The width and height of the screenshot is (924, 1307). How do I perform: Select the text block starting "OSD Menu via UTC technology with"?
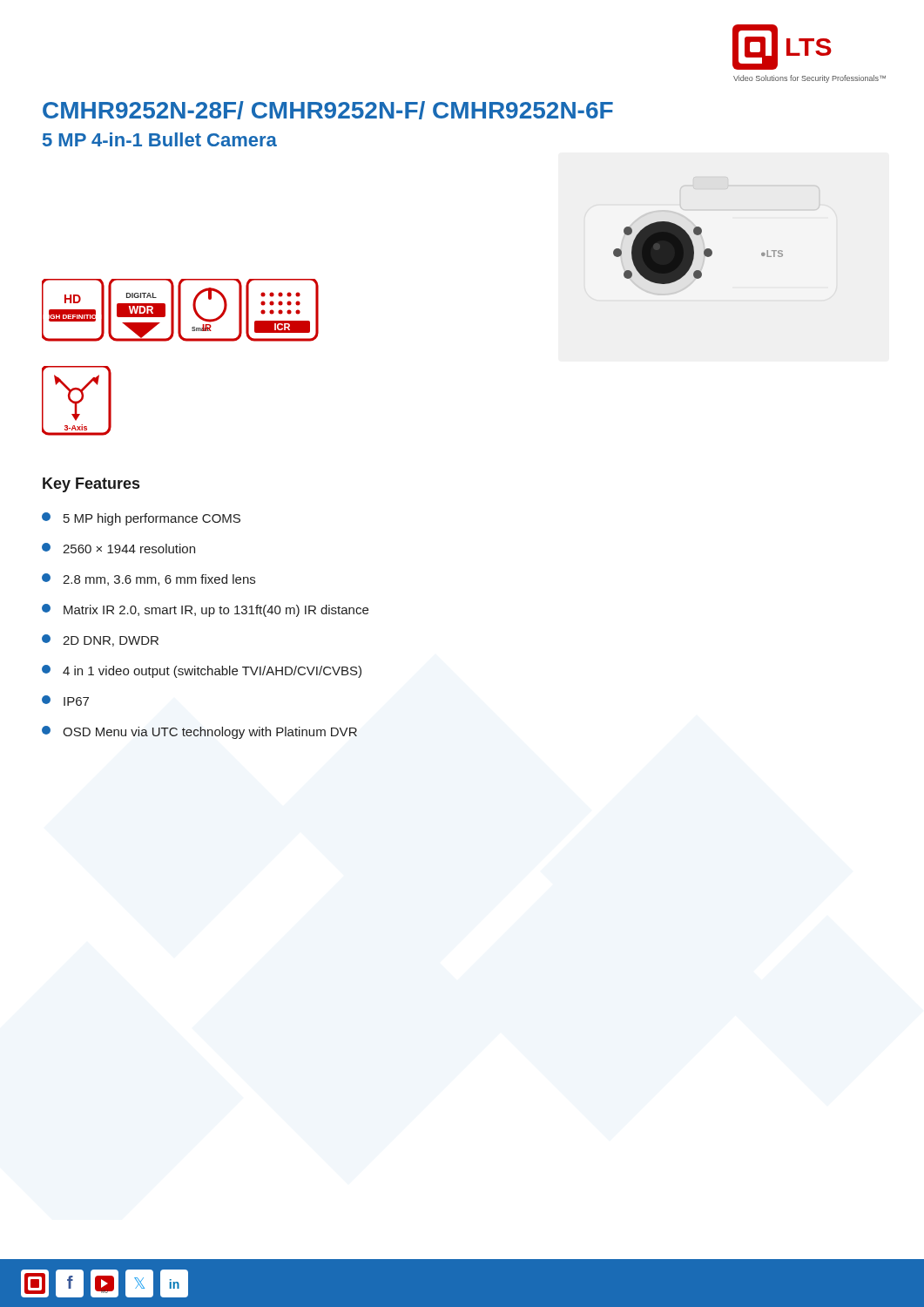tap(200, 732)
